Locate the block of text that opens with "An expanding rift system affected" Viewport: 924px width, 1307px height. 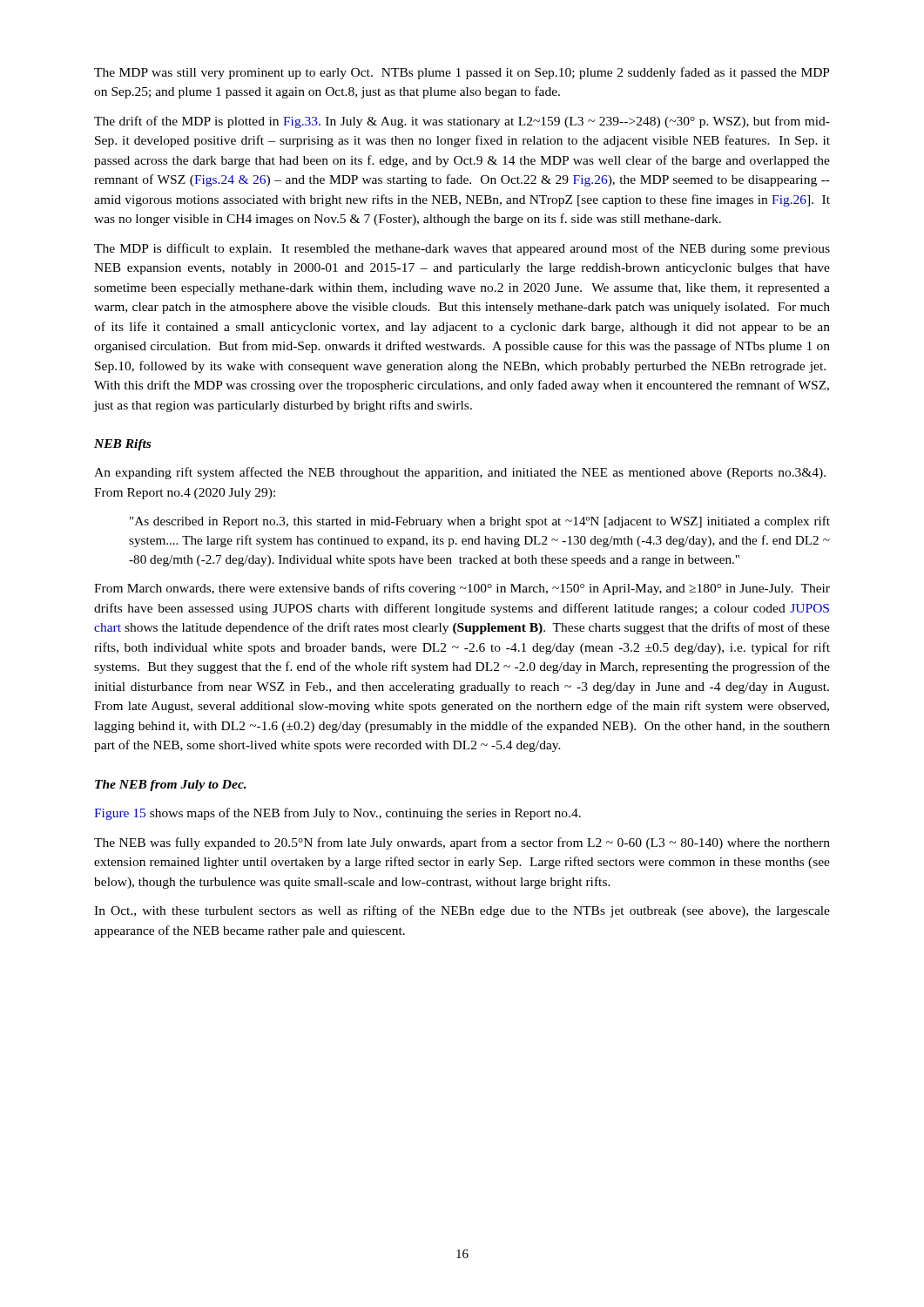[x=462, y=483]
